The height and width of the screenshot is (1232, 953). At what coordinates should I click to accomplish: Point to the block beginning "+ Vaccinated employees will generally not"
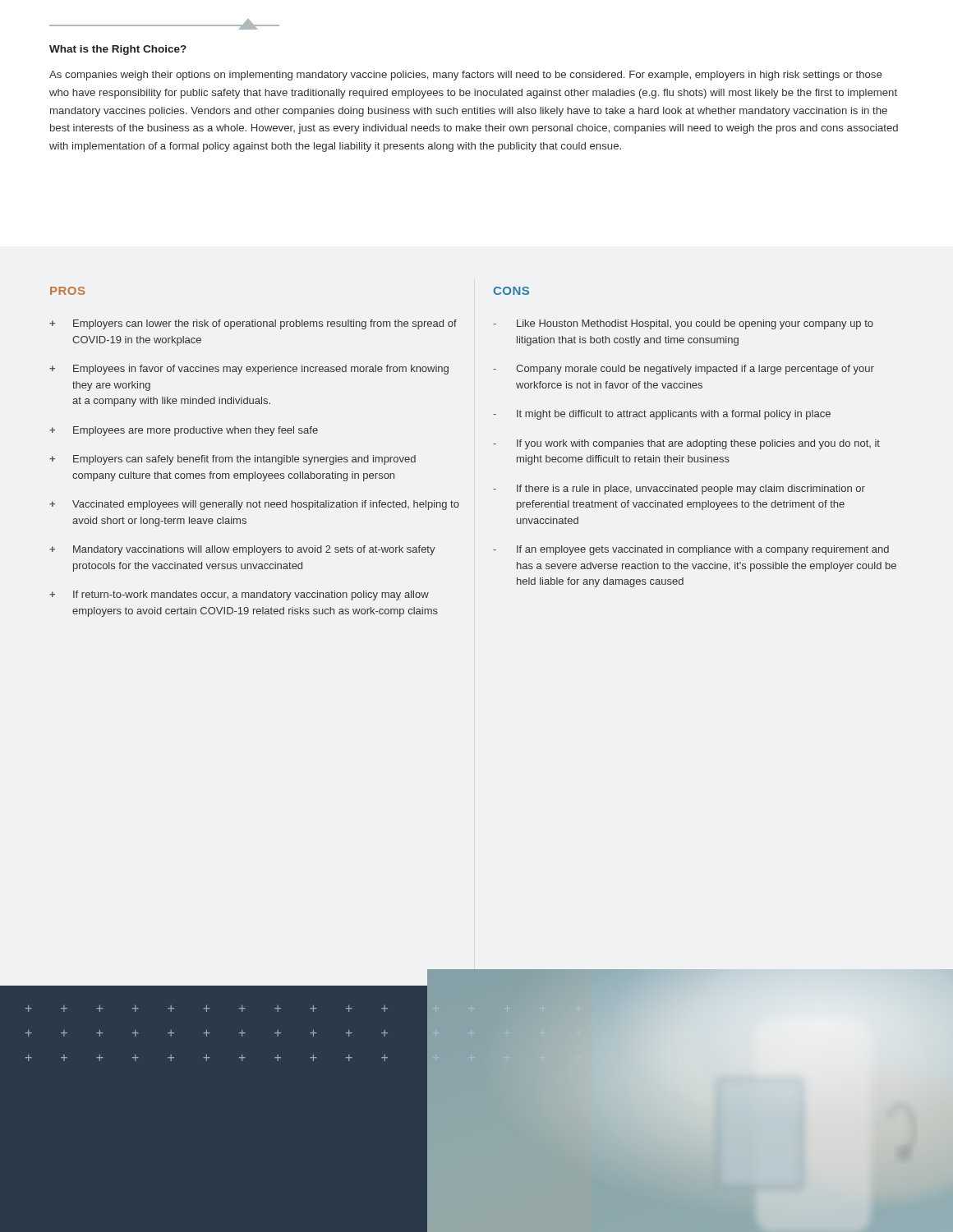point(255,512)
